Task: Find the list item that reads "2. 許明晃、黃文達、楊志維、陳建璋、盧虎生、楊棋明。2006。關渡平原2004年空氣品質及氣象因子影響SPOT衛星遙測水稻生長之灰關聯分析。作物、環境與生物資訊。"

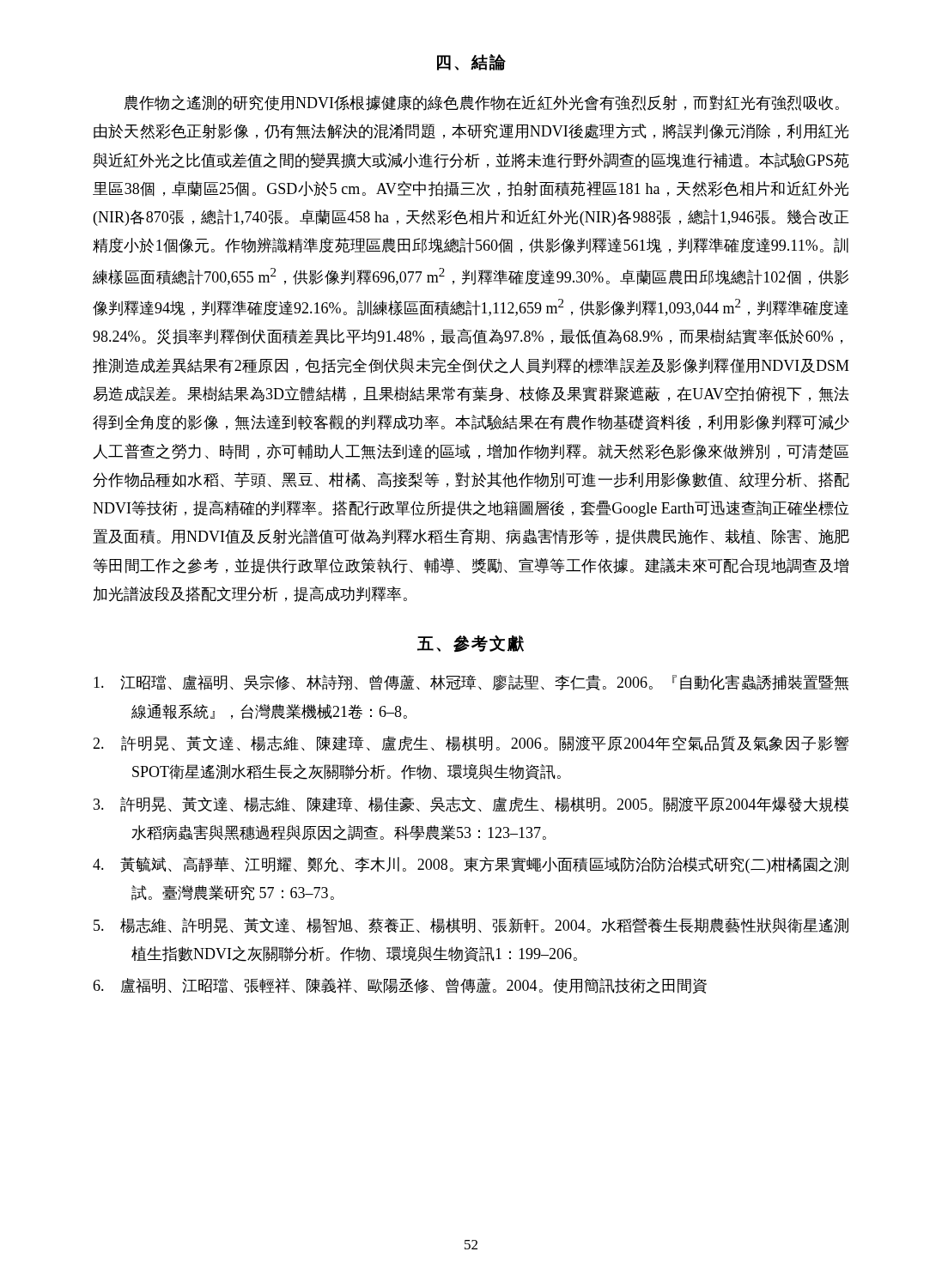Action: click(471, 758)
